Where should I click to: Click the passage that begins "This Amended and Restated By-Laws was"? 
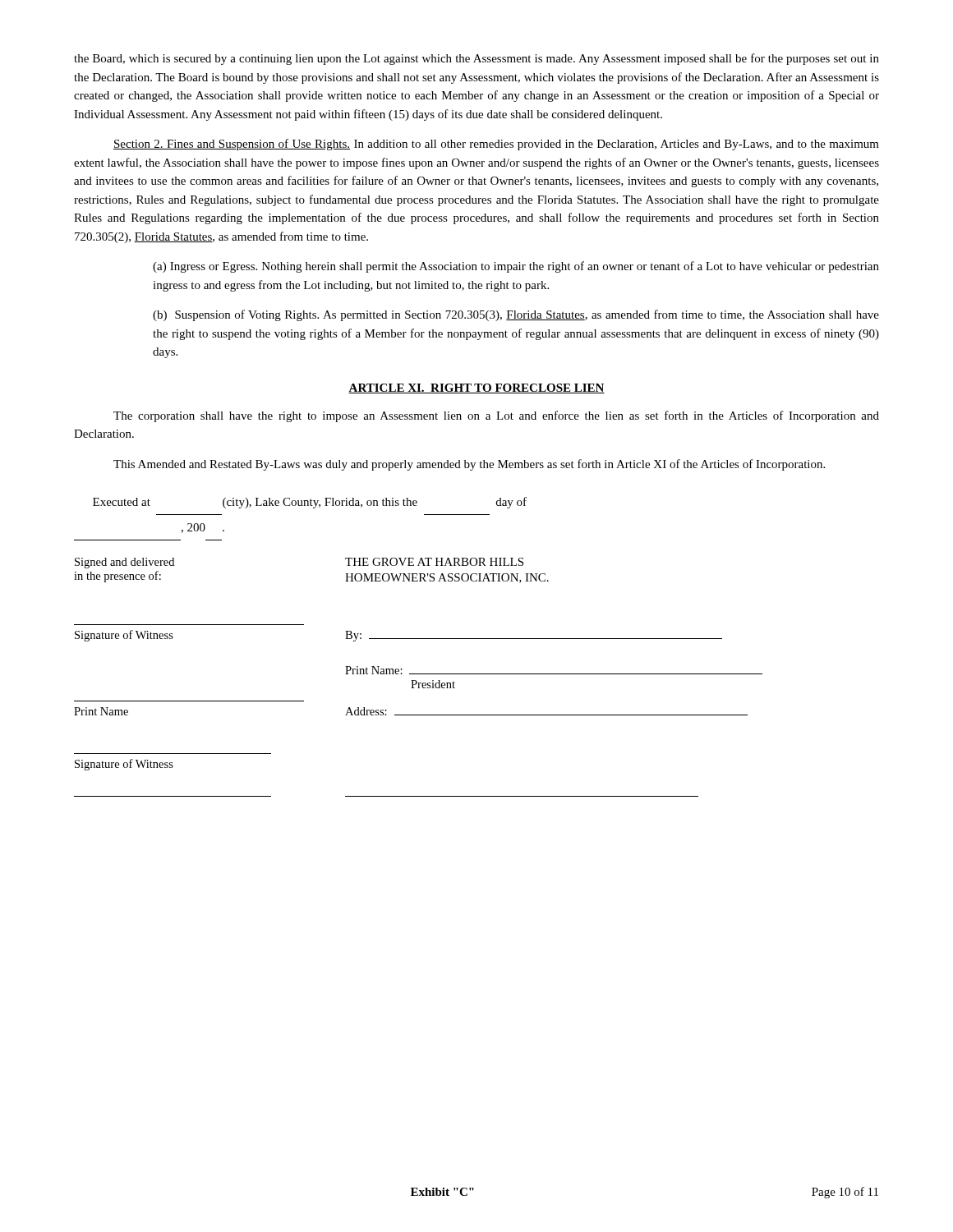470,464
